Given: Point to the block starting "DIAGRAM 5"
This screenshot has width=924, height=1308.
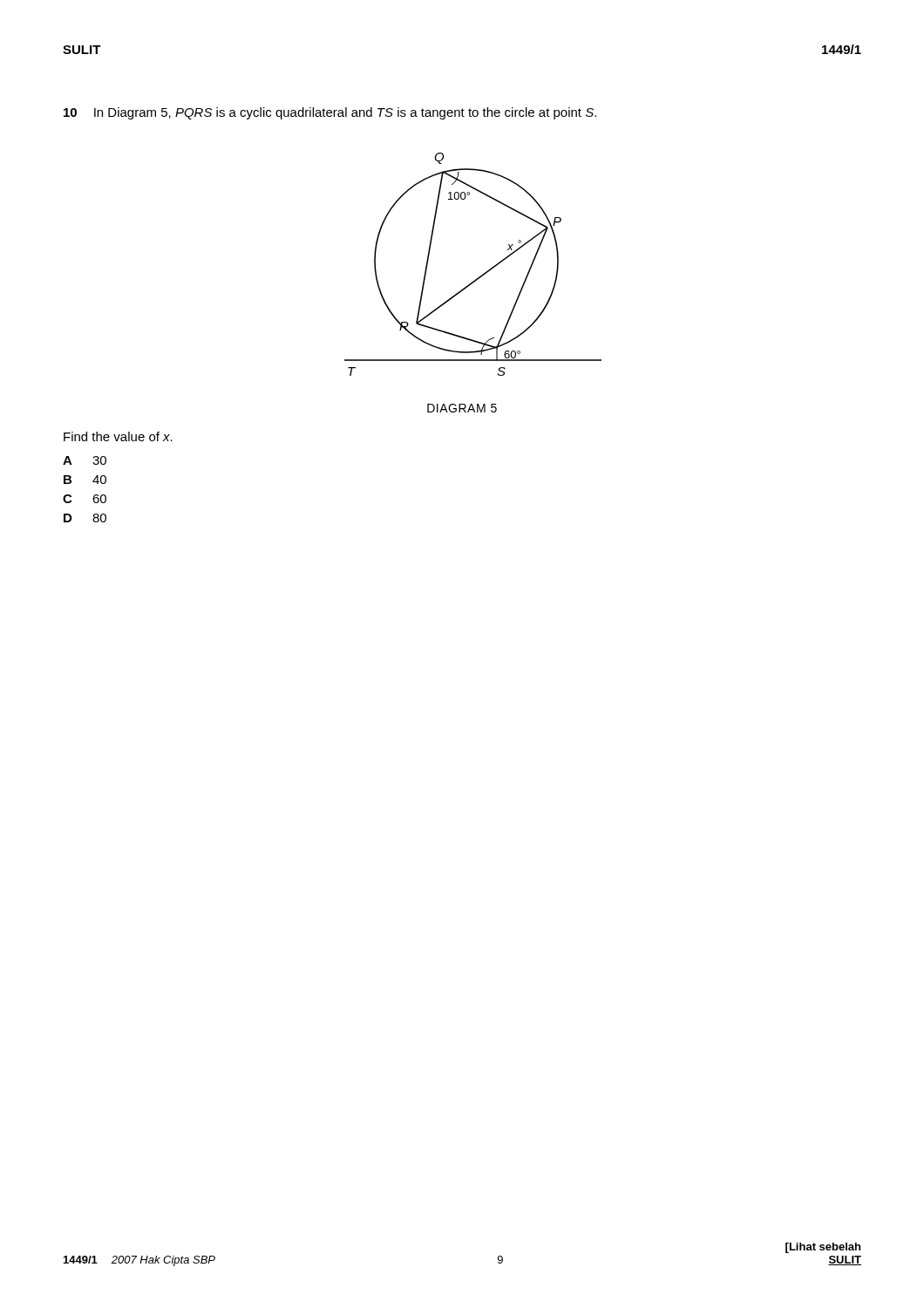Looking at the screenshot, I should (x=462, y=408).
